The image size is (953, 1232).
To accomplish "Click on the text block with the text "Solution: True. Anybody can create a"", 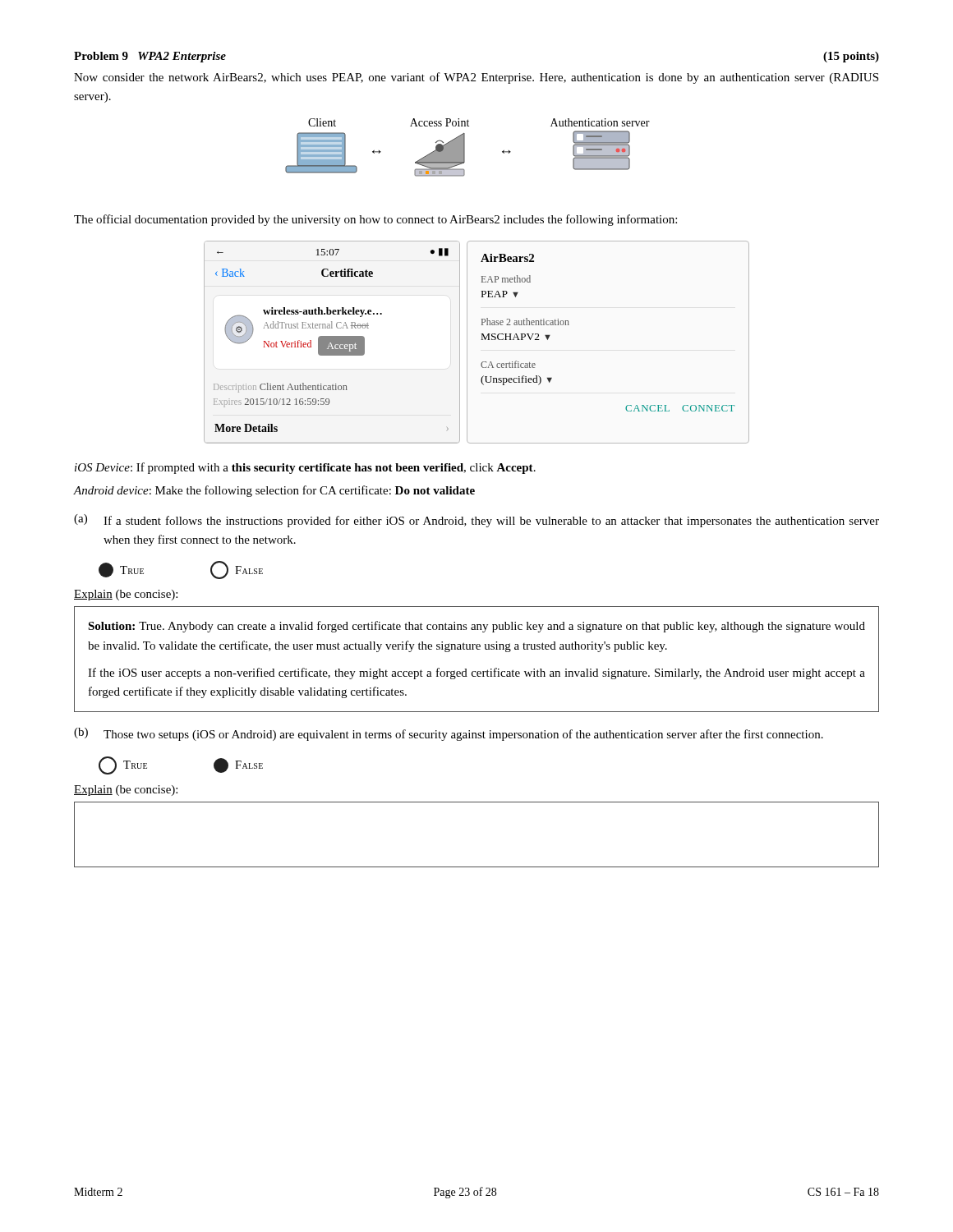I will point(476,659).
